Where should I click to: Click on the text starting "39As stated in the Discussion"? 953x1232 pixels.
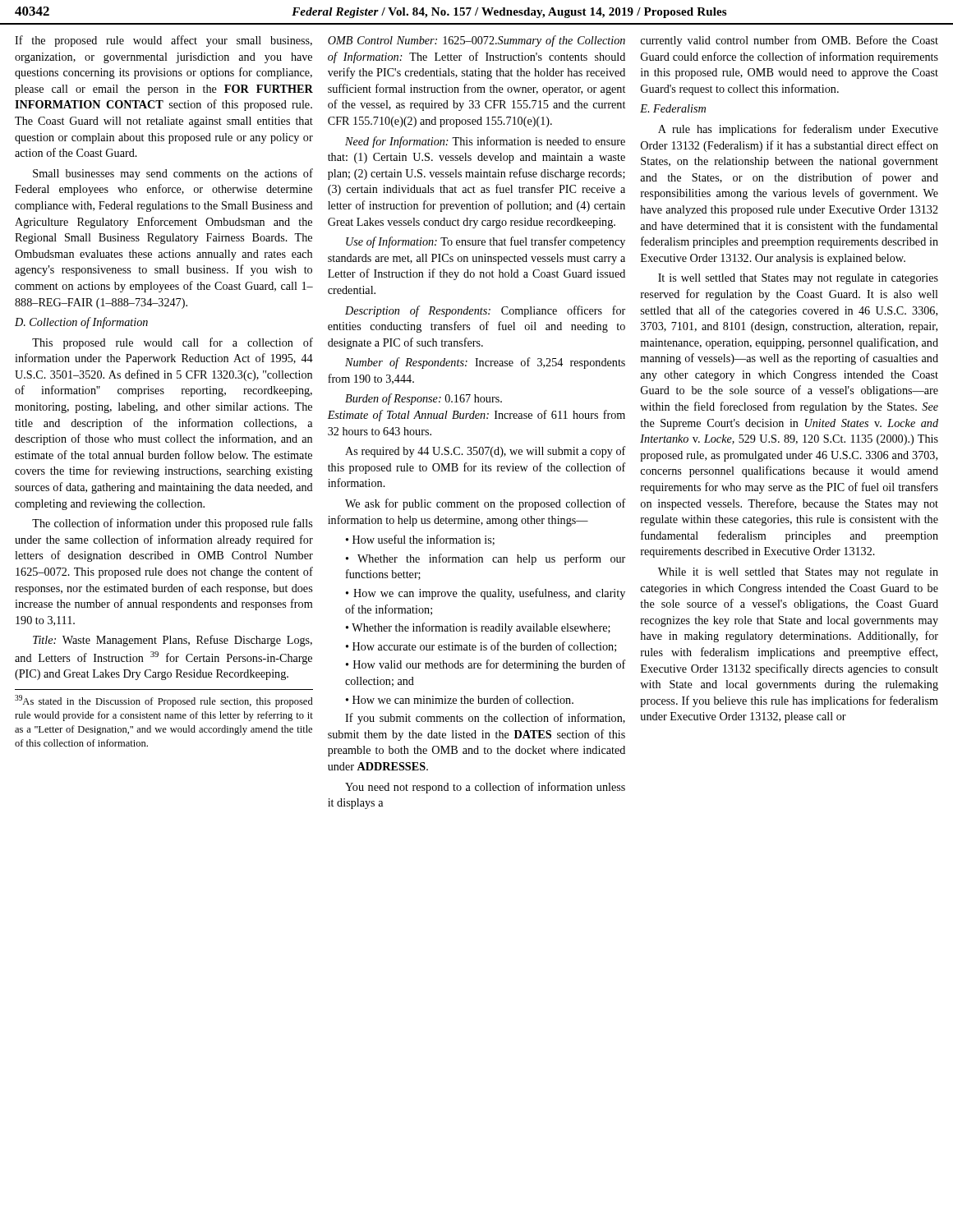(164, 722)
